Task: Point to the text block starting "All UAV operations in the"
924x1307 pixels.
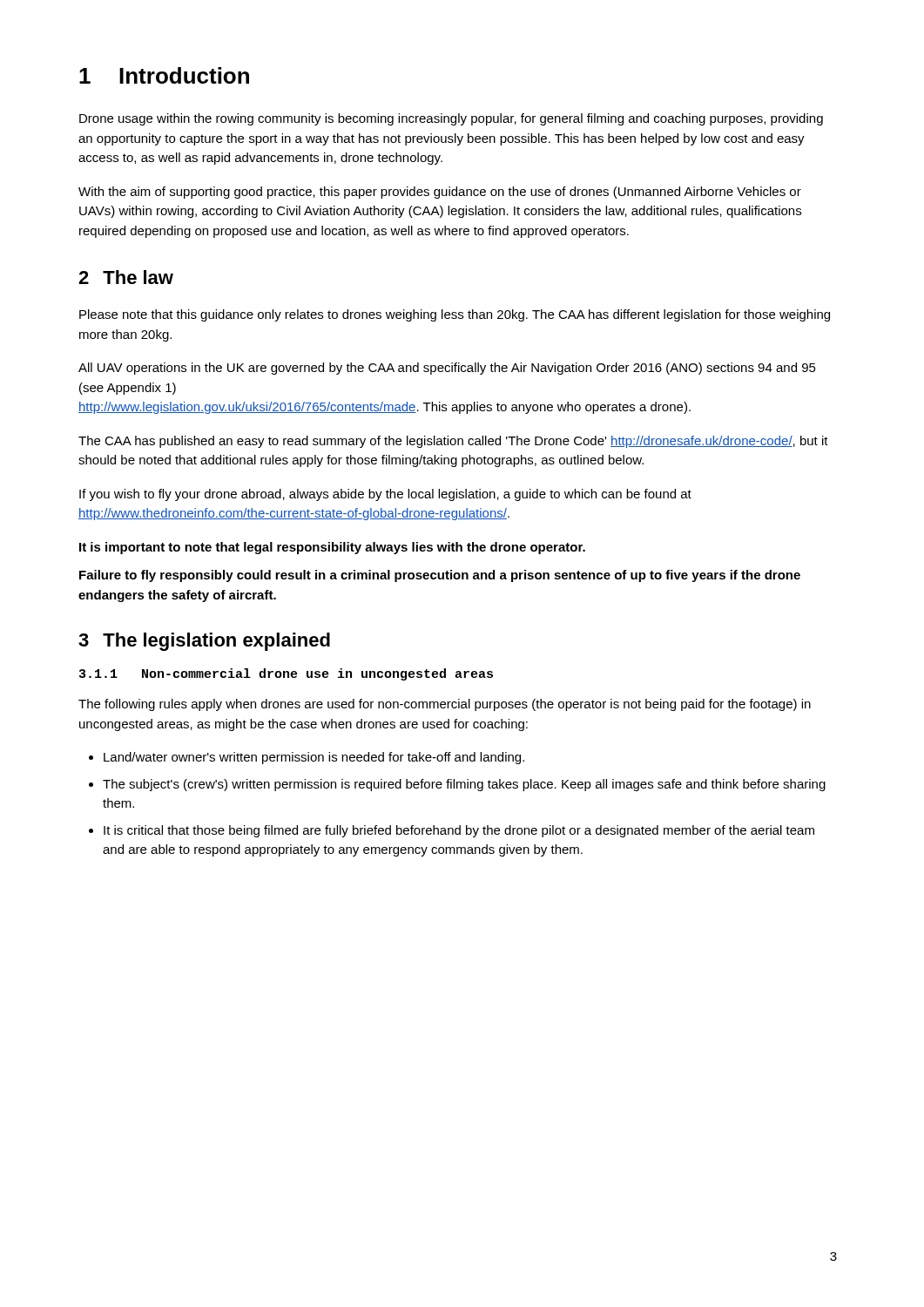Action: [447, 369]
